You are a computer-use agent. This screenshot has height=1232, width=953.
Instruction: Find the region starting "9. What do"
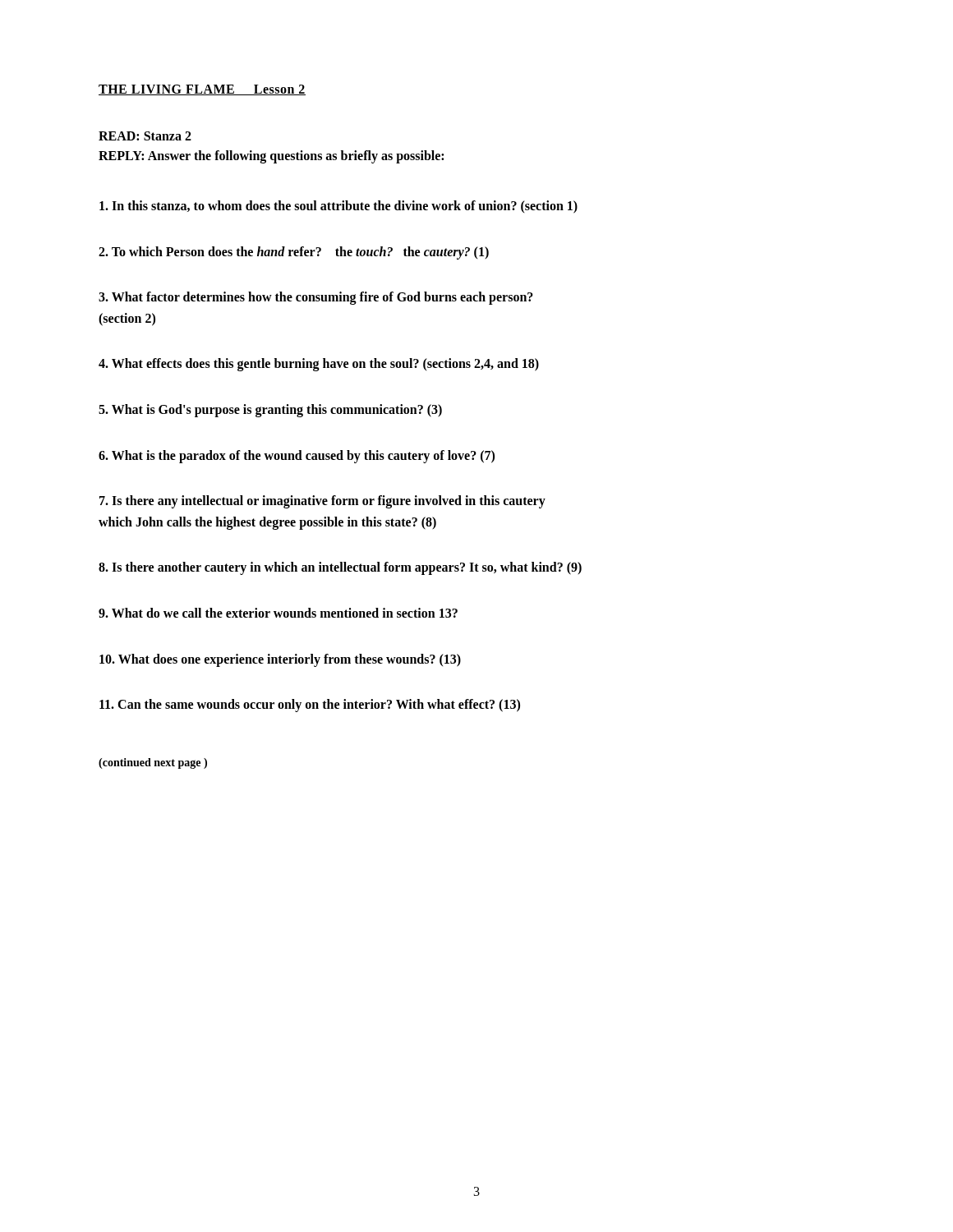pyautogui.click(x=278, y=613)
